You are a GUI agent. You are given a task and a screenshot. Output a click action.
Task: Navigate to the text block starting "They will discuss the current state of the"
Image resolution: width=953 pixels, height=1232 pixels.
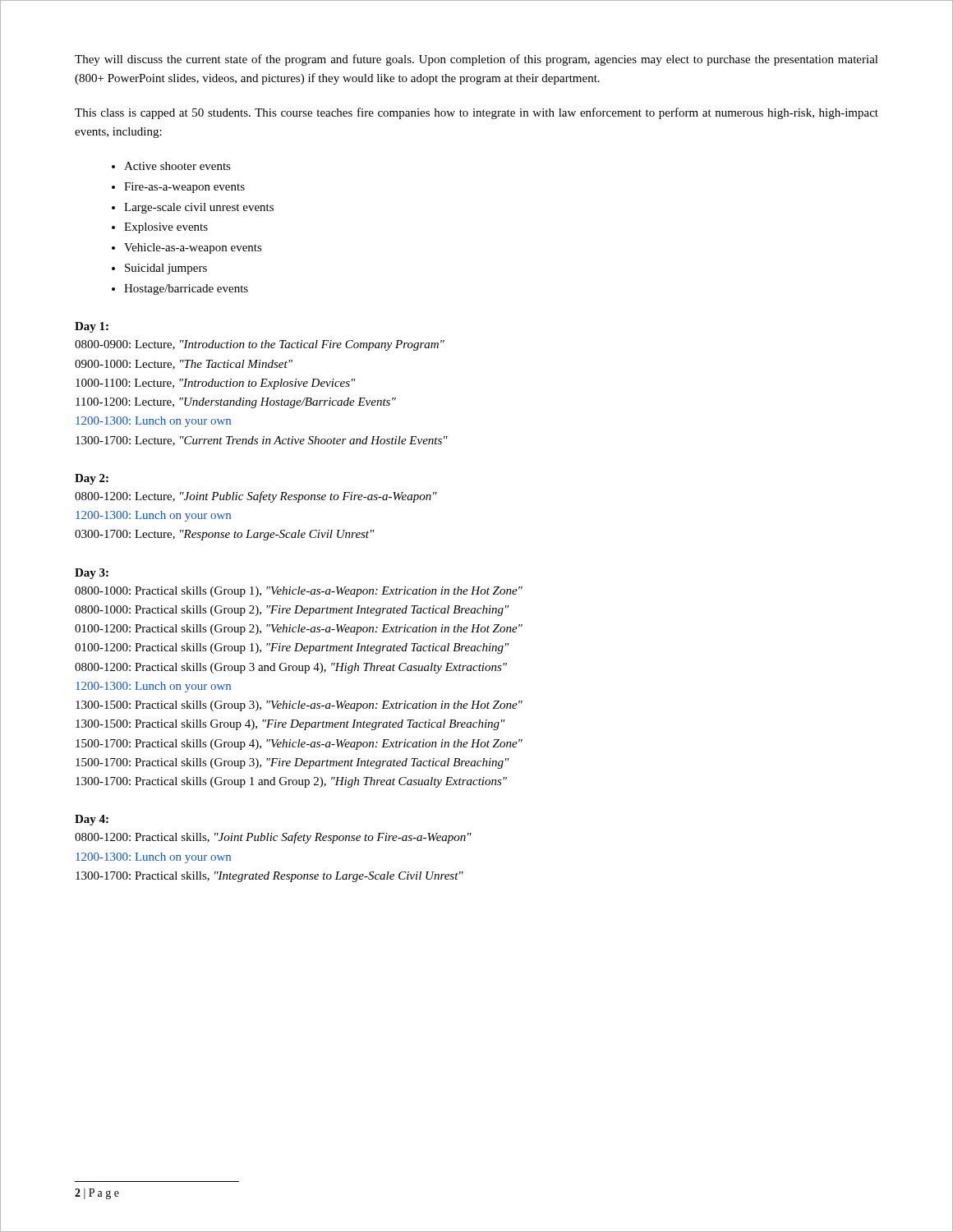click(476, 69)
